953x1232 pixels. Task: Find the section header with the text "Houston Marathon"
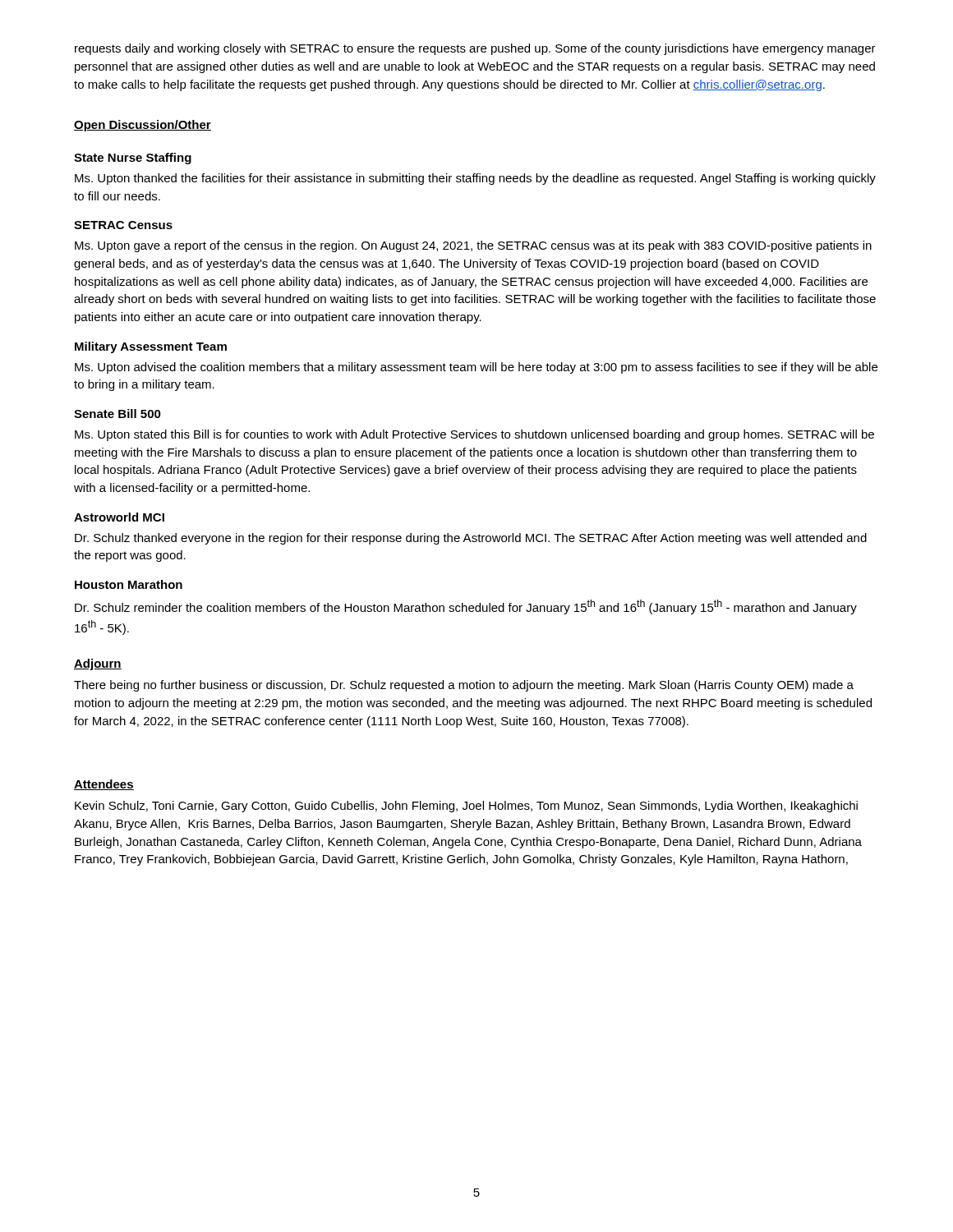coord(129,584)
